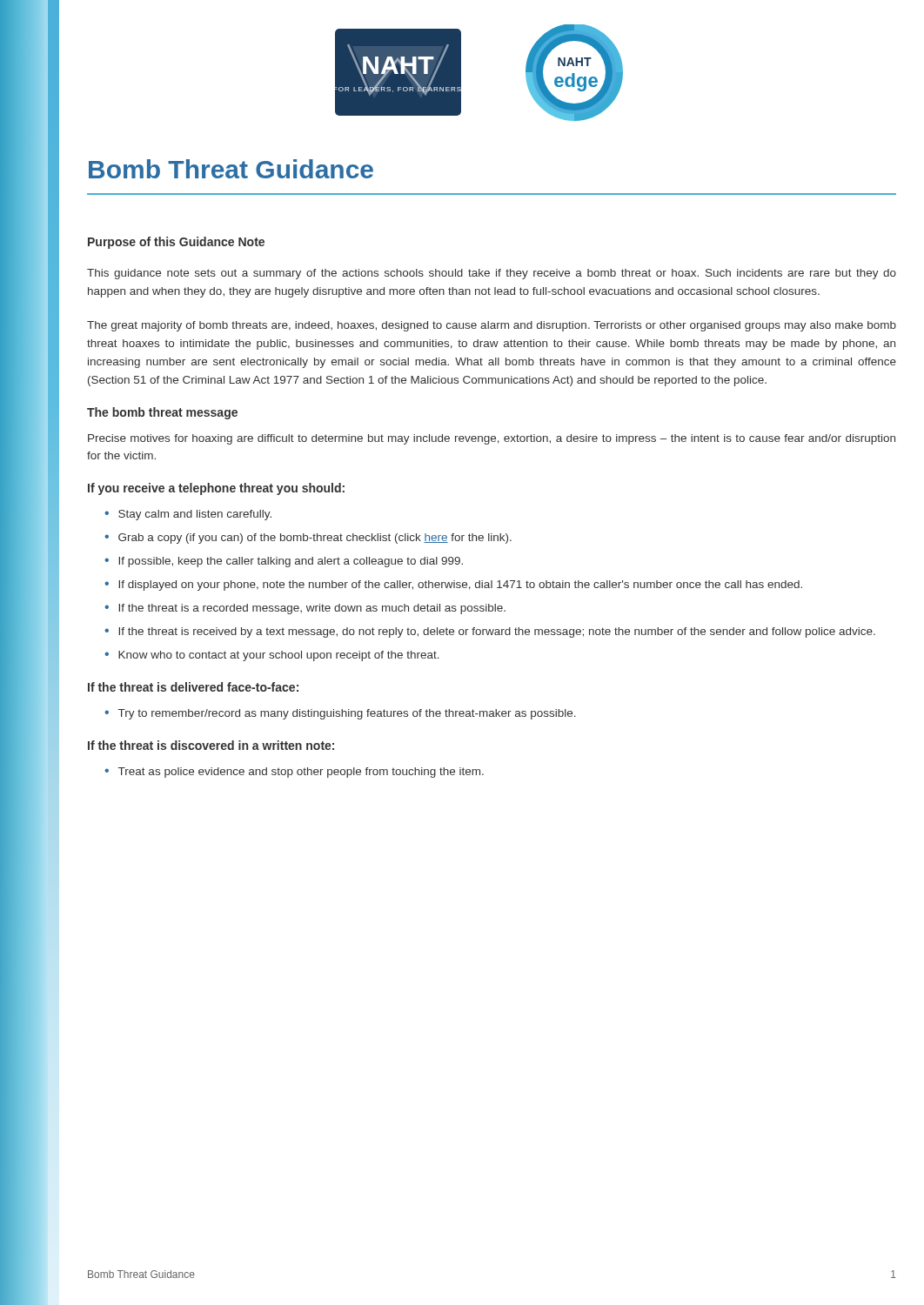Point to the block starting "• Stay calm"
This screenshot has height=1305, width=924.
[188, 515]
